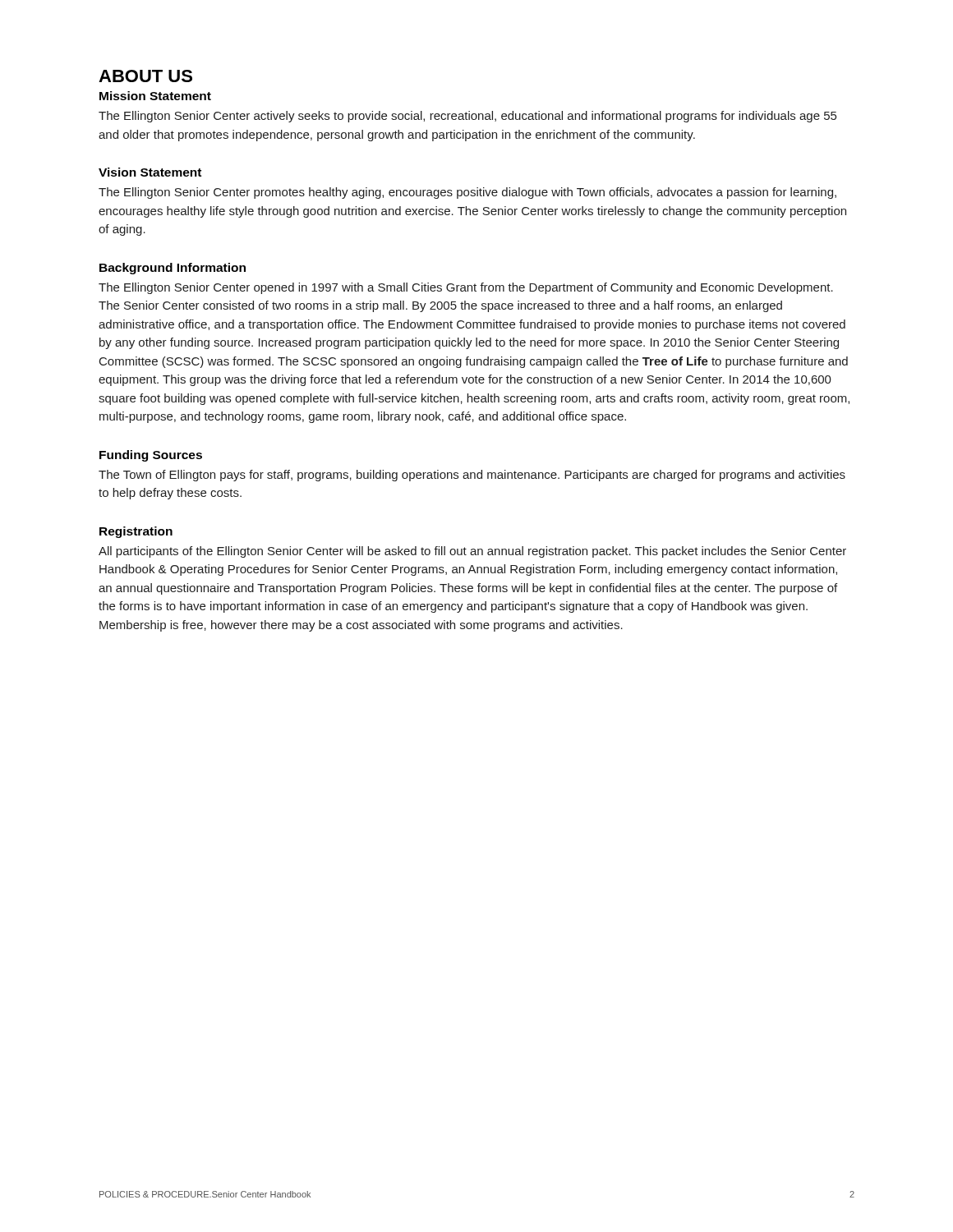Click on the section header containing "Funding Sources"
953x1232 pixels.
pyautogui.click(x=151, y=454)
